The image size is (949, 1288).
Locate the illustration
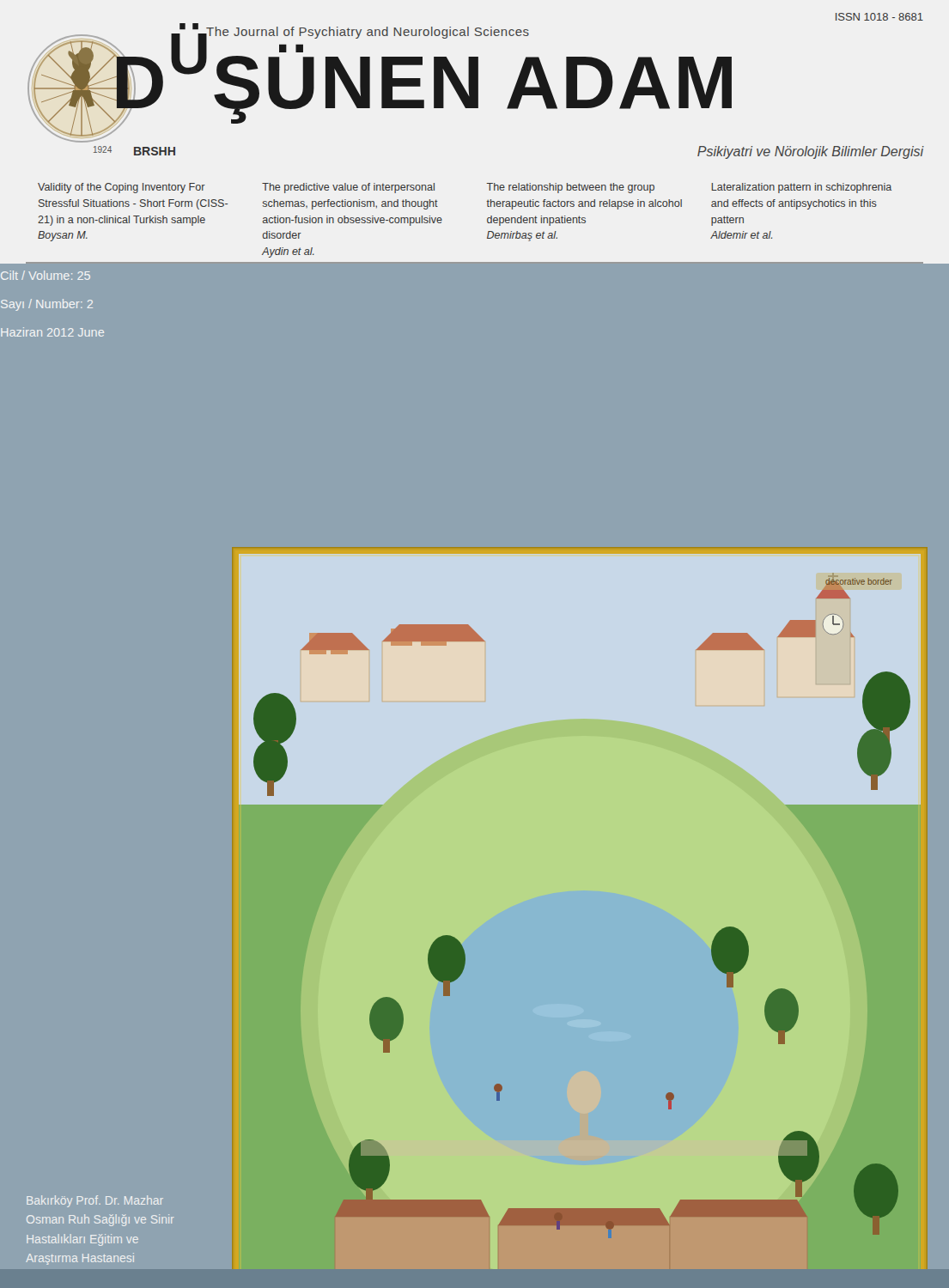tap(580, 918)
